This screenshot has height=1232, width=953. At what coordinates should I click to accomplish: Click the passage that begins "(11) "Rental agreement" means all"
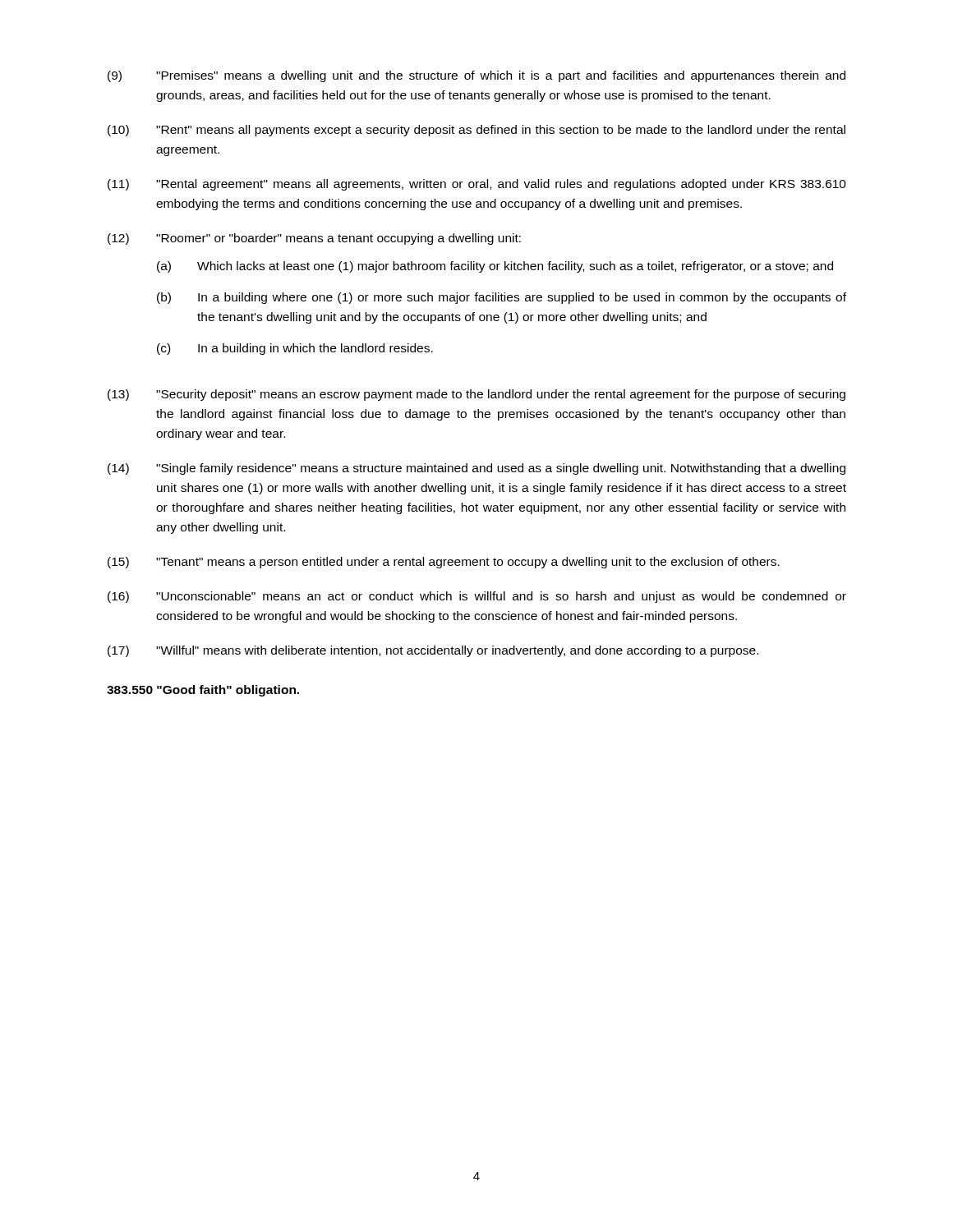pyautogui.click(x=476, y=194)
